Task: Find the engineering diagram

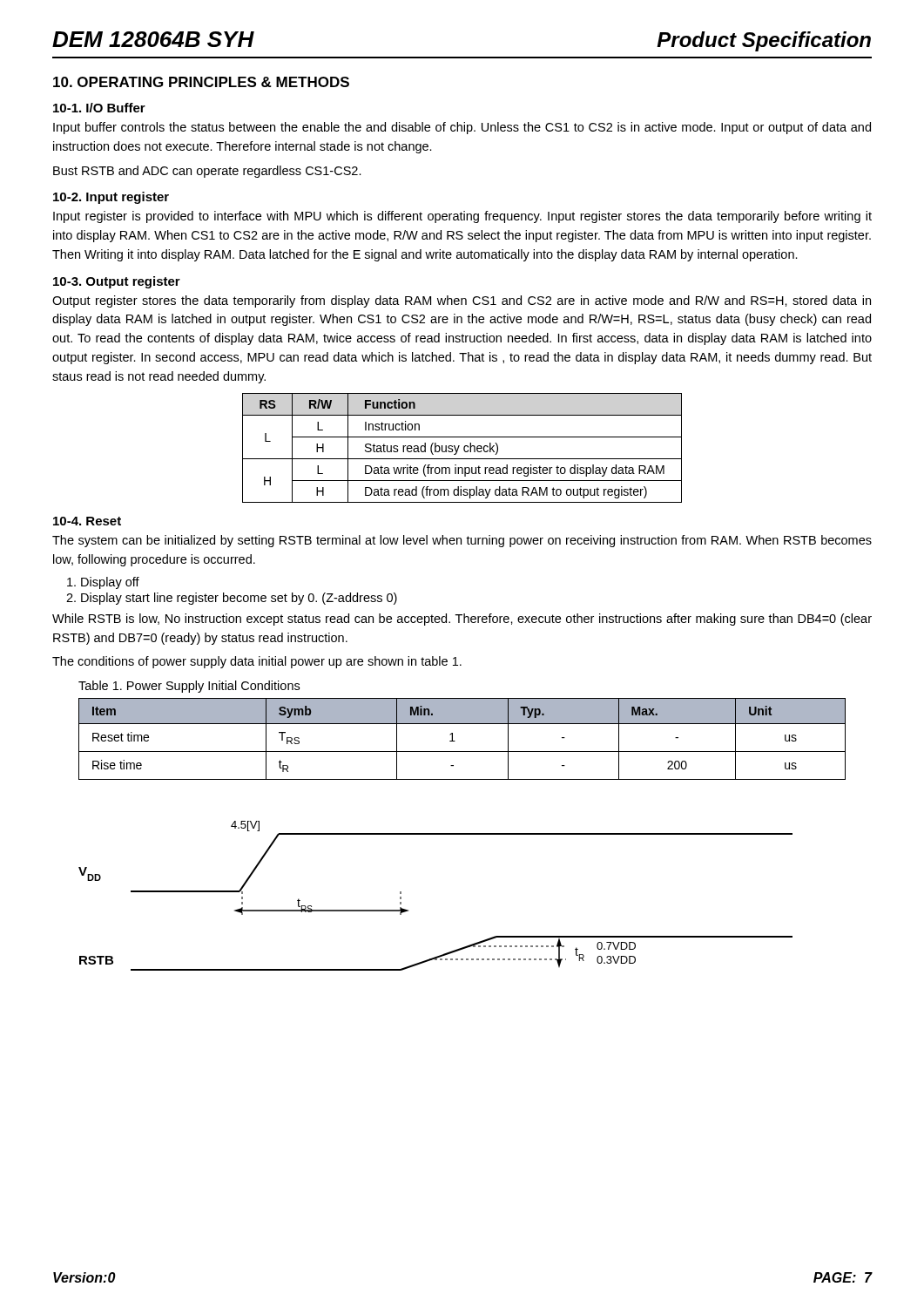Action: click(462, 901)
